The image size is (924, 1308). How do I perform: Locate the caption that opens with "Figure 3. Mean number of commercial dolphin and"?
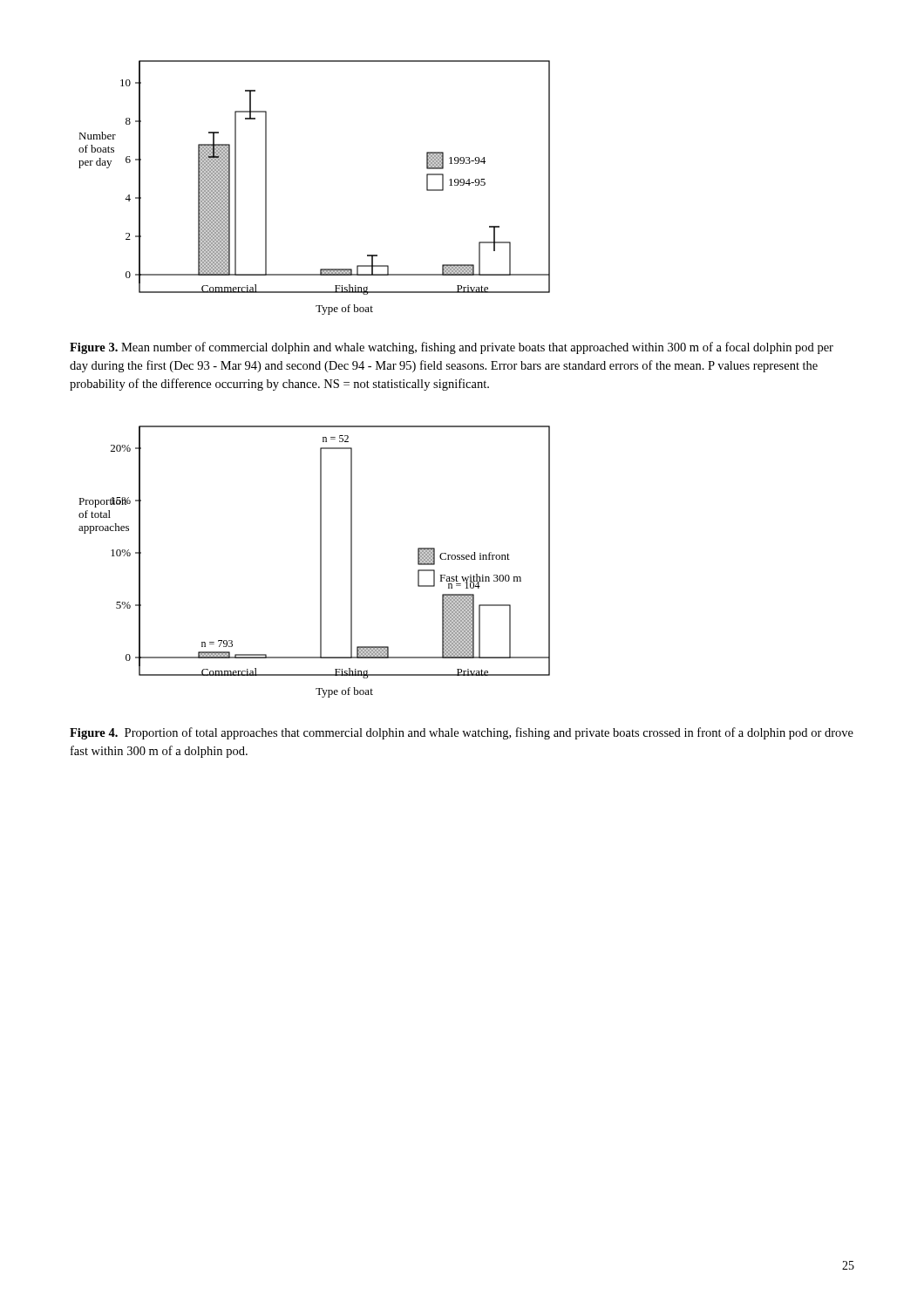(452, 365)
